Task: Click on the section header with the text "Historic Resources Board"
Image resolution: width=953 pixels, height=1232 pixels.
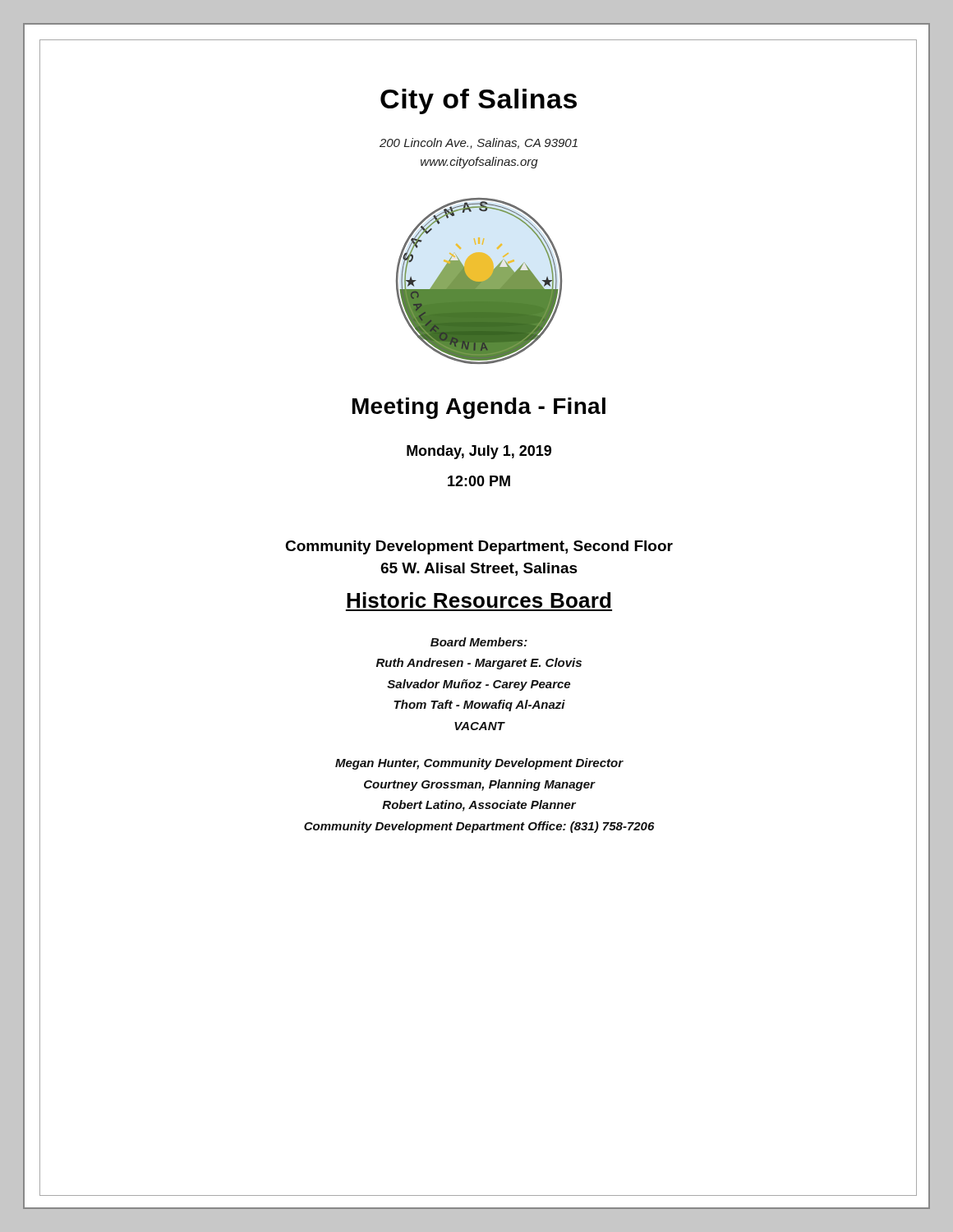Action: click(479, 600)
